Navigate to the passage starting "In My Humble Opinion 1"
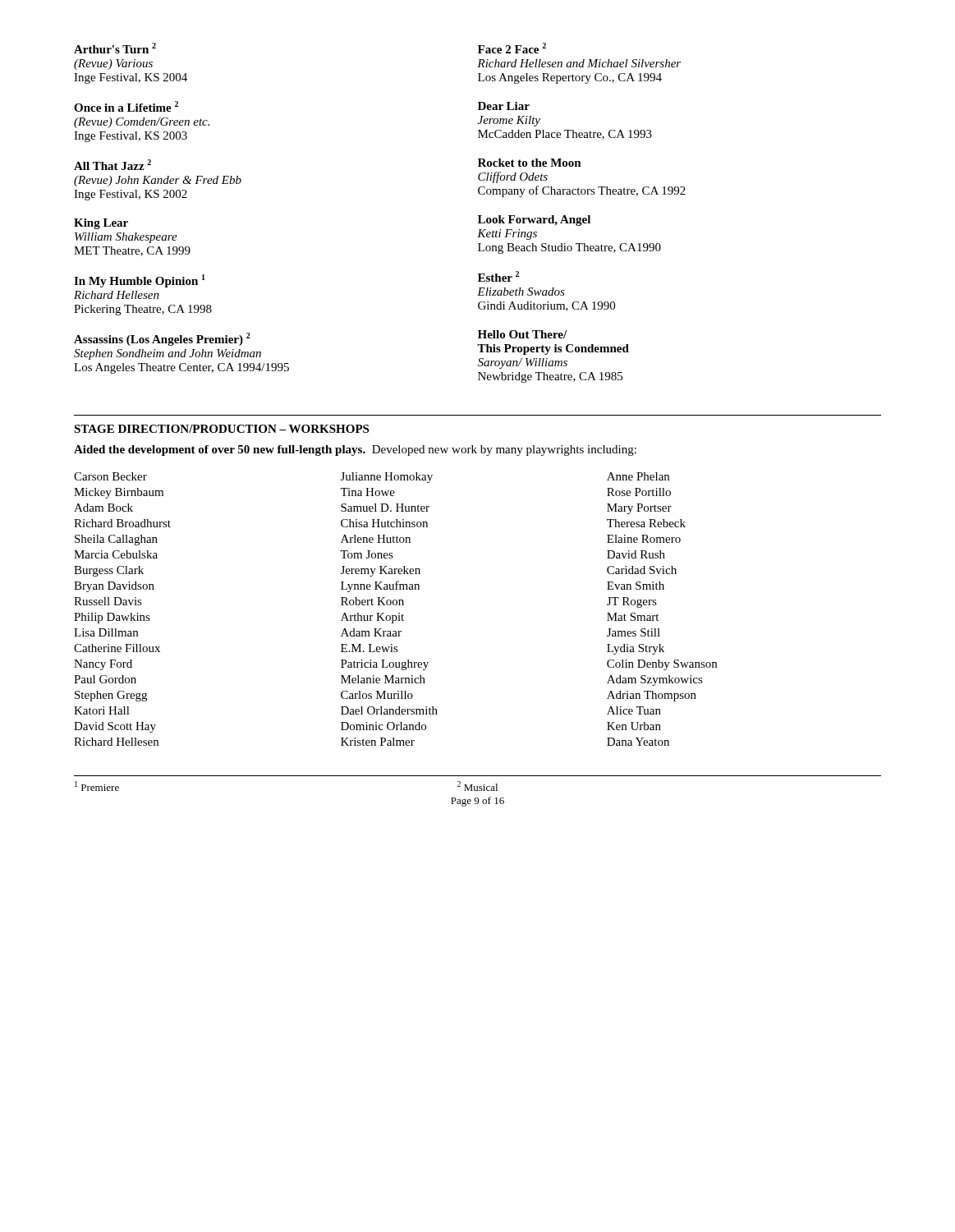This screenshot has height=1232, width=955. pyautogui.click(x=140, y=281)
